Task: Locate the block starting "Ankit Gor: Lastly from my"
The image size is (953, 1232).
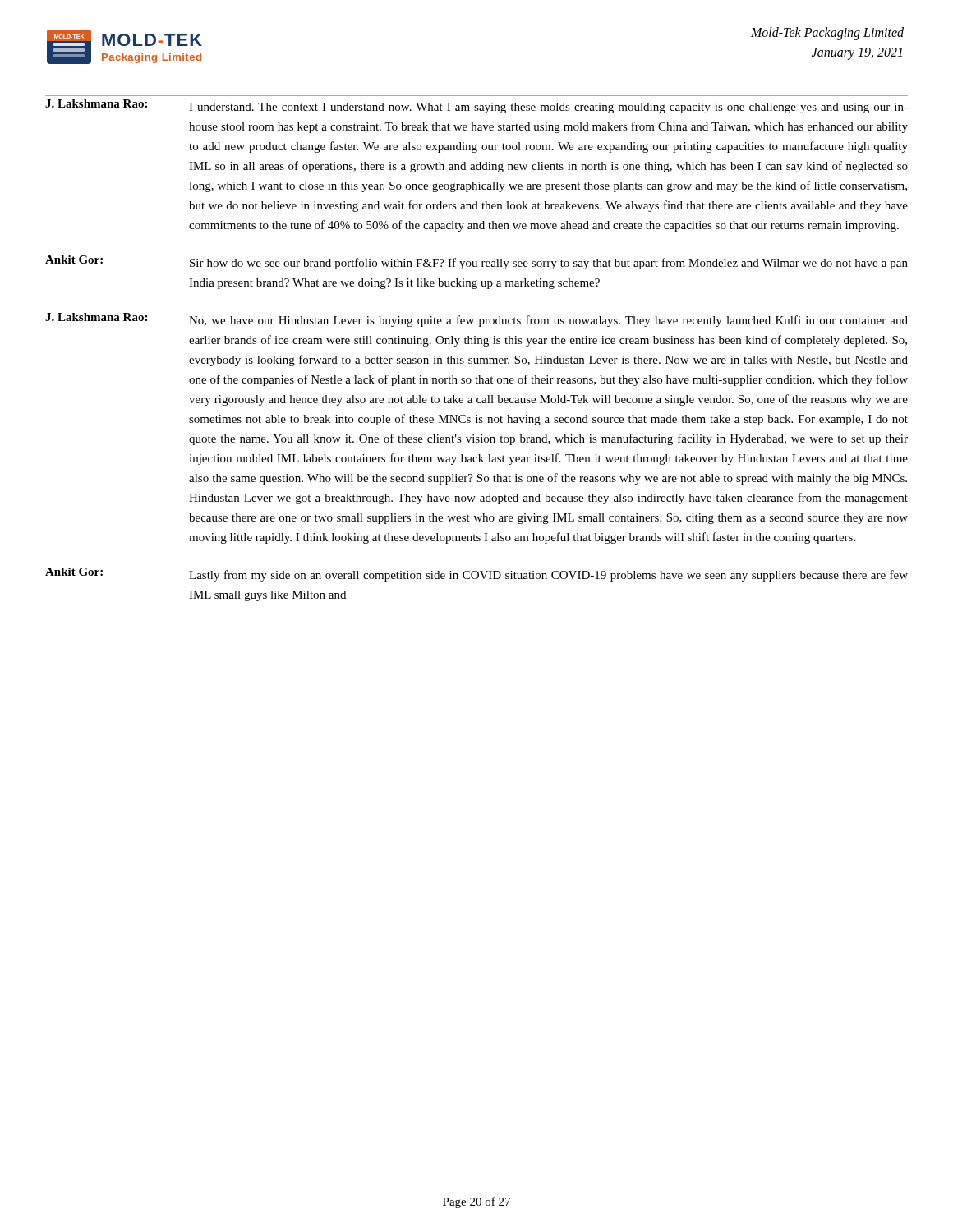Action: pos(476,585)
